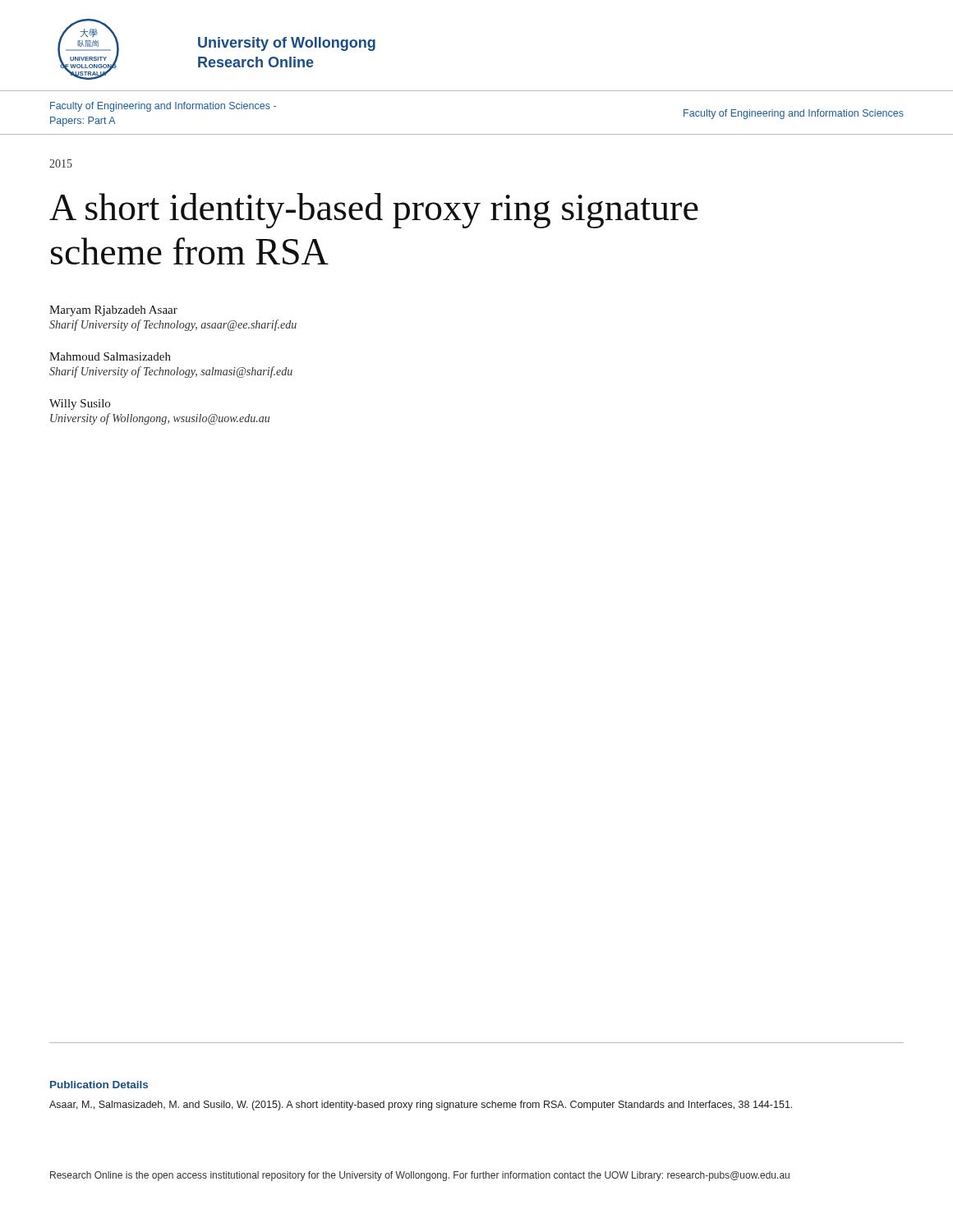Image resolution: width=953 pixels, height=1232 pixels.
Task: Navigate to the block starting "University of Wollongong Research Online"
Action: tap(287, 53)
